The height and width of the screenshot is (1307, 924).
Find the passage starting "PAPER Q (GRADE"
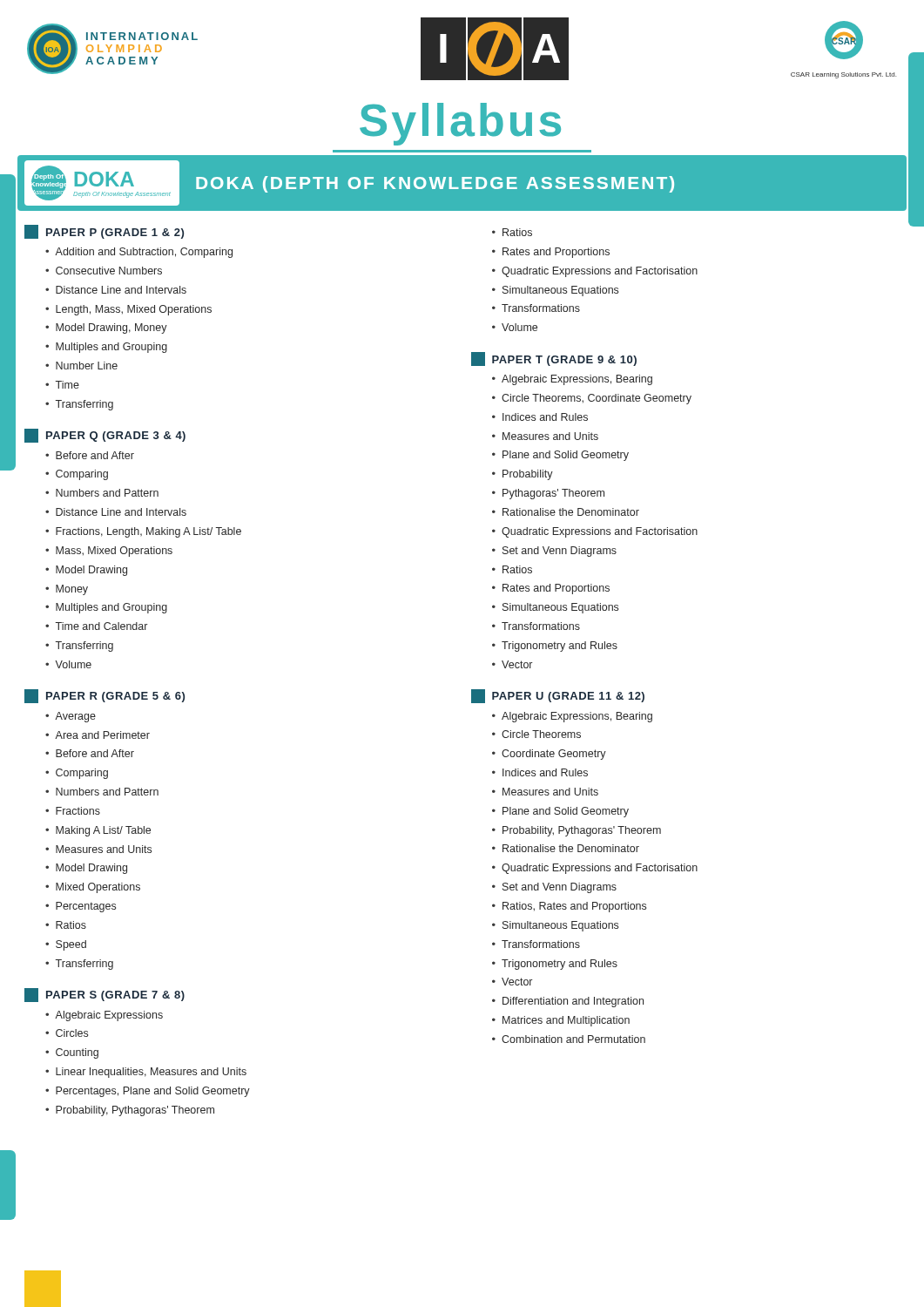(105, 435)
